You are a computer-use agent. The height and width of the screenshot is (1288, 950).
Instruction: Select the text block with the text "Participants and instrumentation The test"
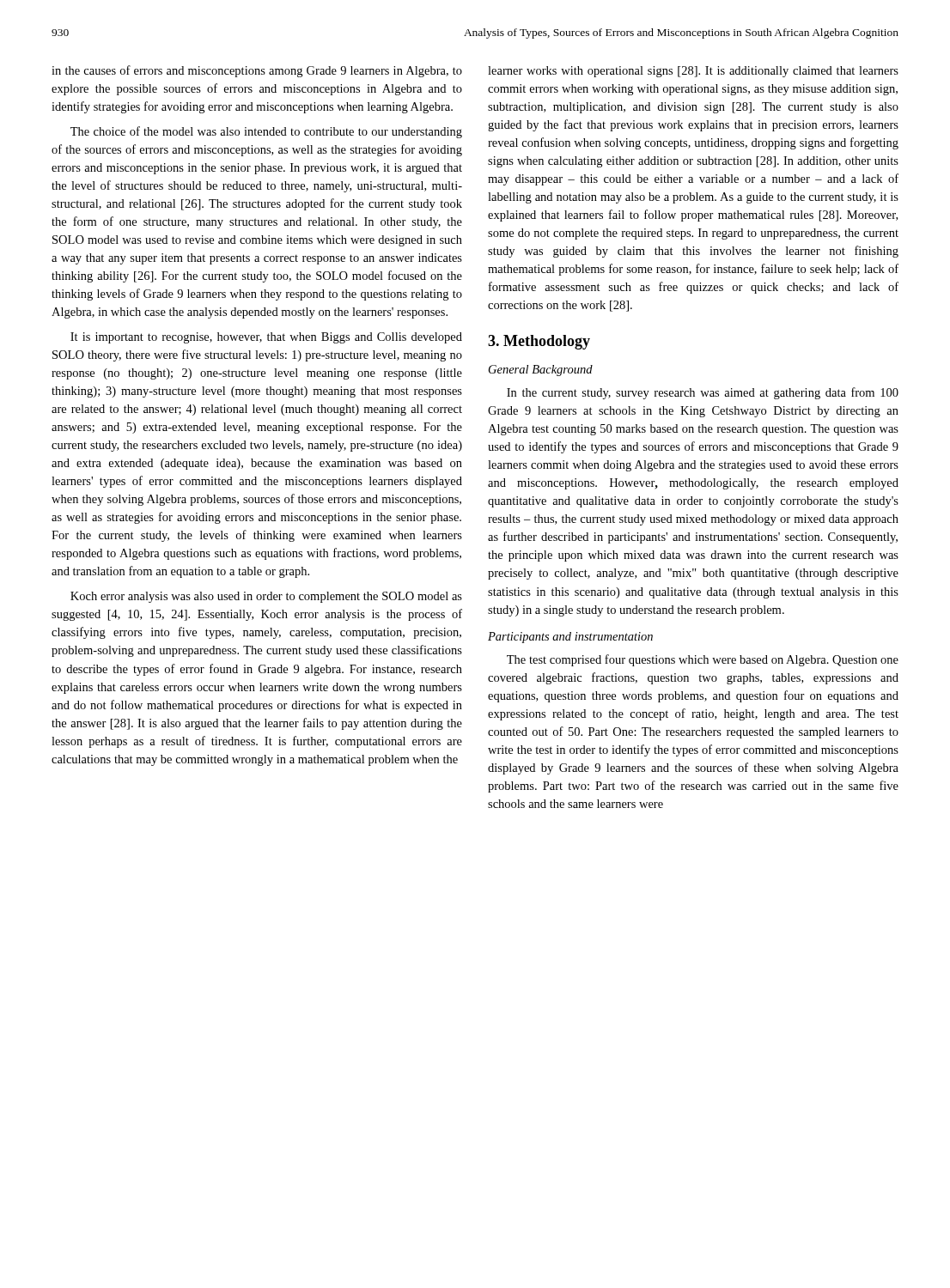[693, 720]
